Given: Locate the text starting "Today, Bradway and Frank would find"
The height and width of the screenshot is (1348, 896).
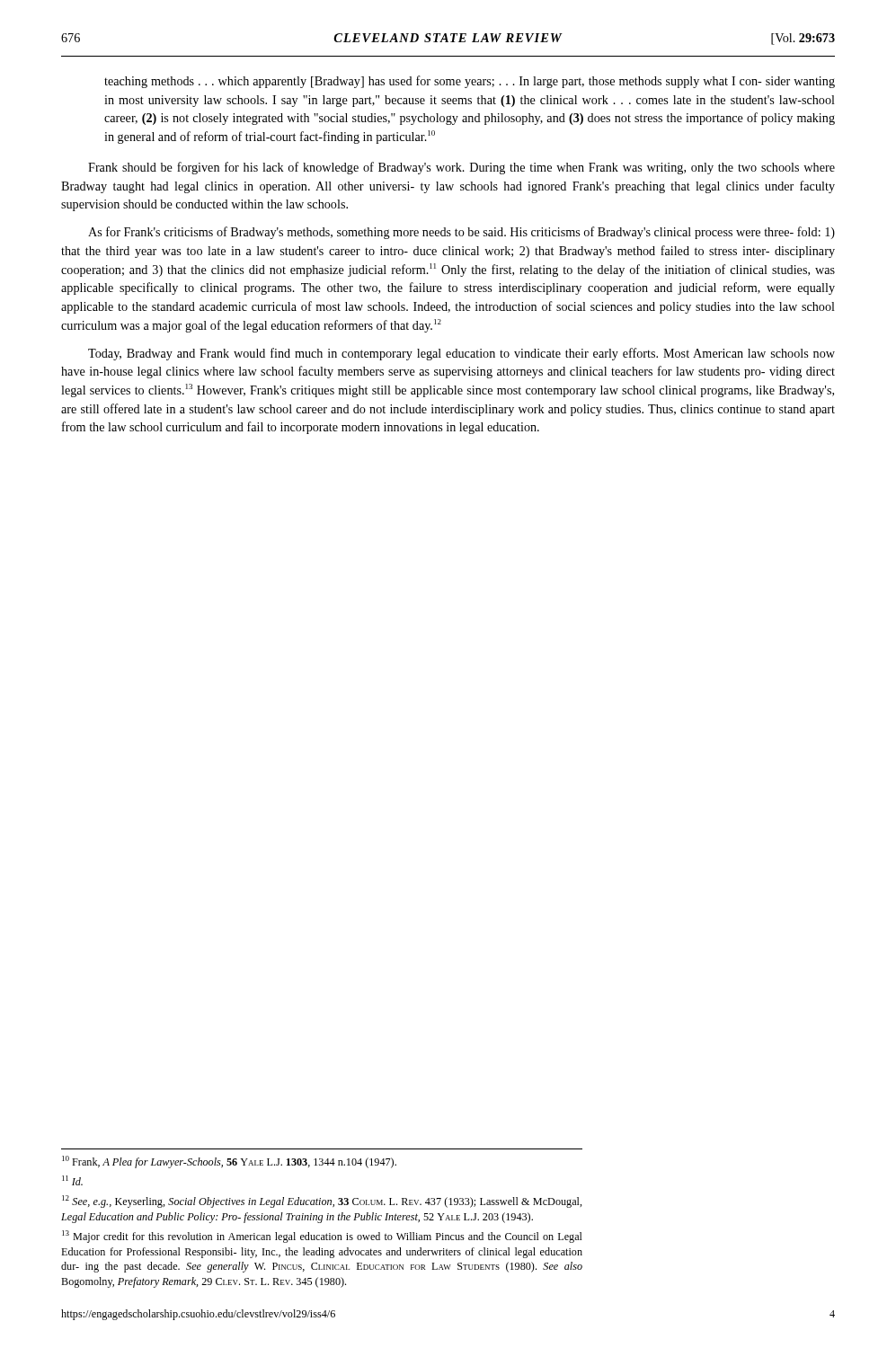Looking at the screenshot, I should [x=448, y=390].
